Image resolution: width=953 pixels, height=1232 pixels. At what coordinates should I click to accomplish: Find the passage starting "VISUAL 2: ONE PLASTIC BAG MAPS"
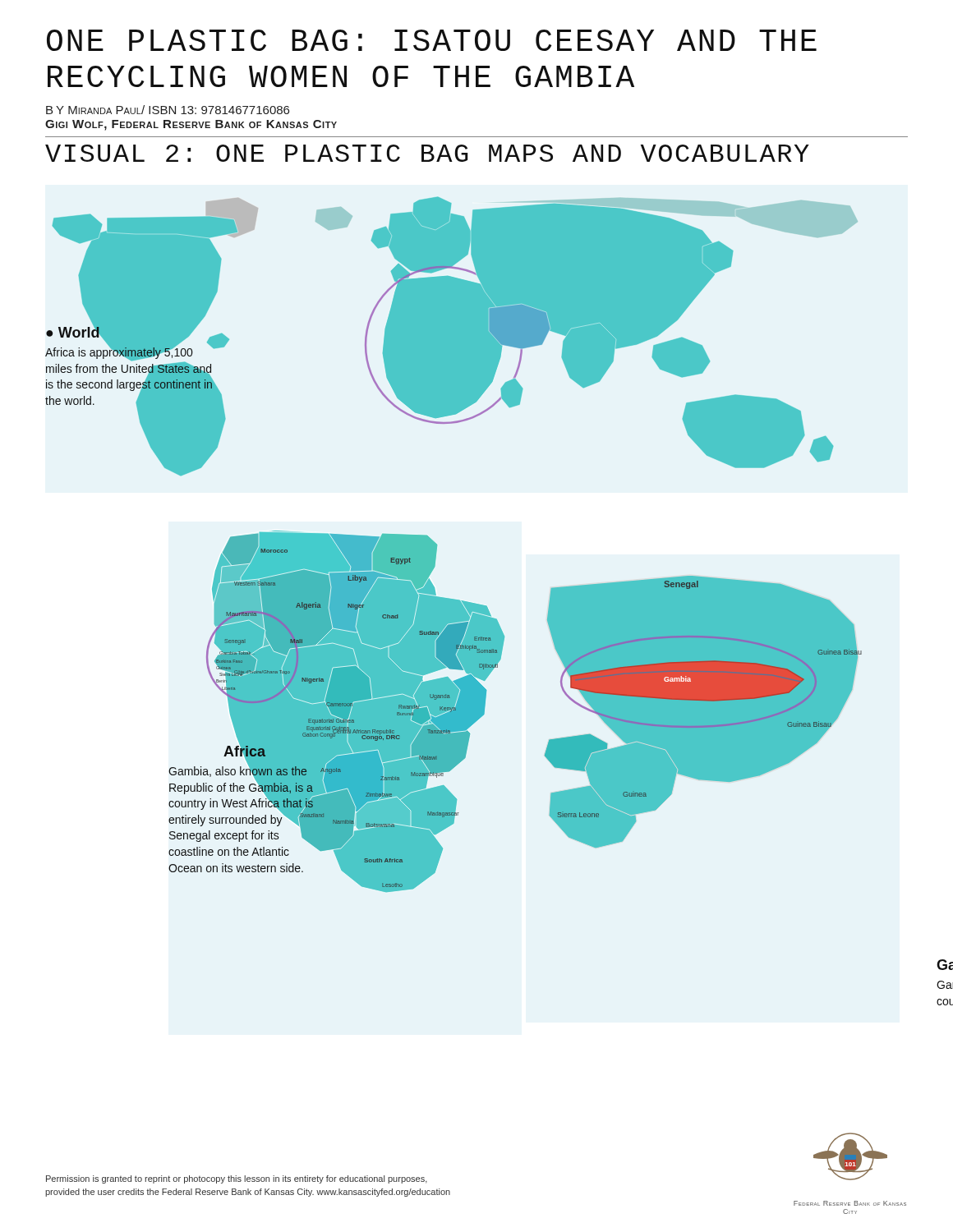(428, 155)
